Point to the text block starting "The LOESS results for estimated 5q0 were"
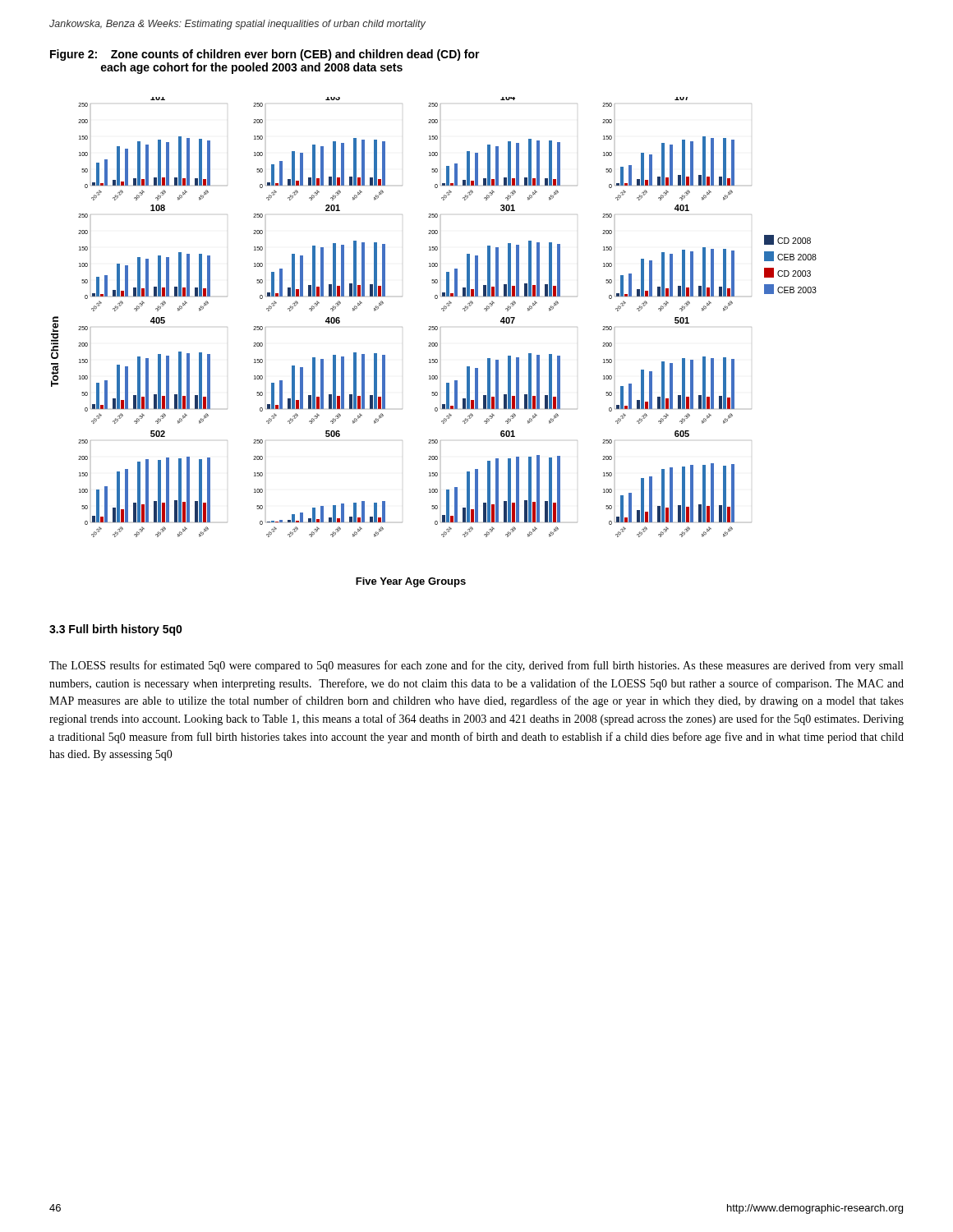The width and height of the screenshot is (953, 1232). coord(476,710)
